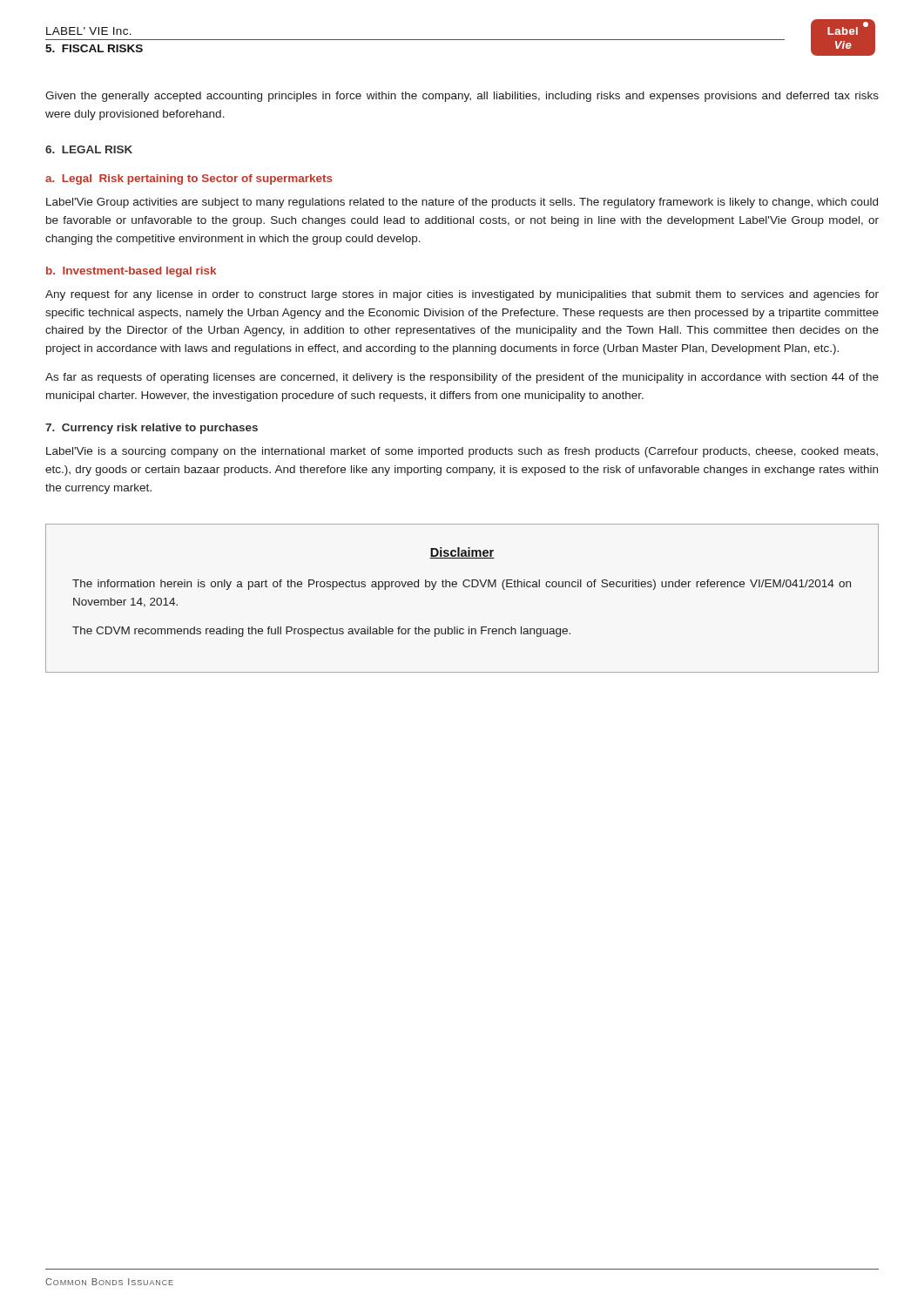Locate the block of text that opens with "Any request for"
924x1307 pixels.
(x=462, y=321)
